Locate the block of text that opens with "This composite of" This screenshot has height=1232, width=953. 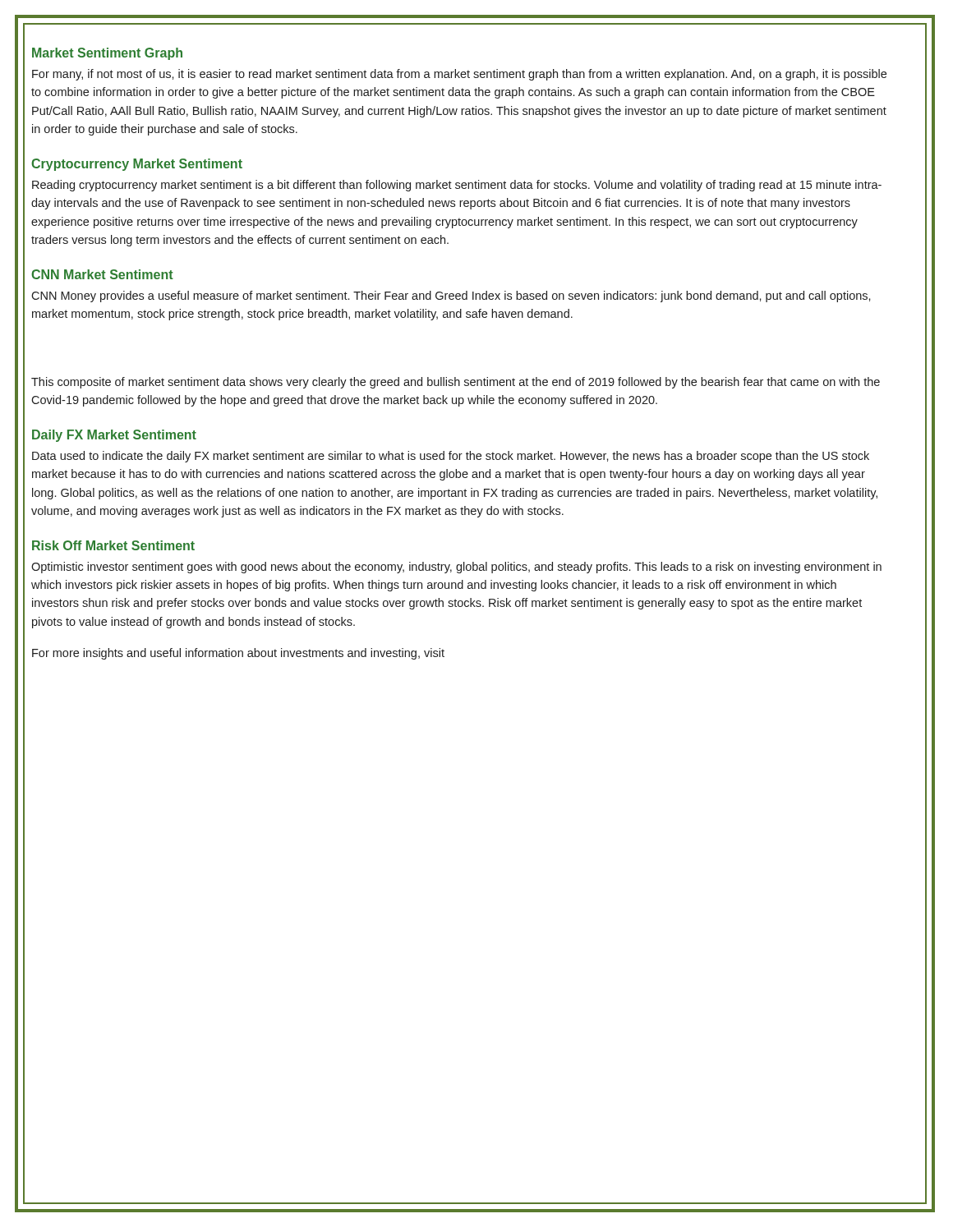[x=456, y=391]
